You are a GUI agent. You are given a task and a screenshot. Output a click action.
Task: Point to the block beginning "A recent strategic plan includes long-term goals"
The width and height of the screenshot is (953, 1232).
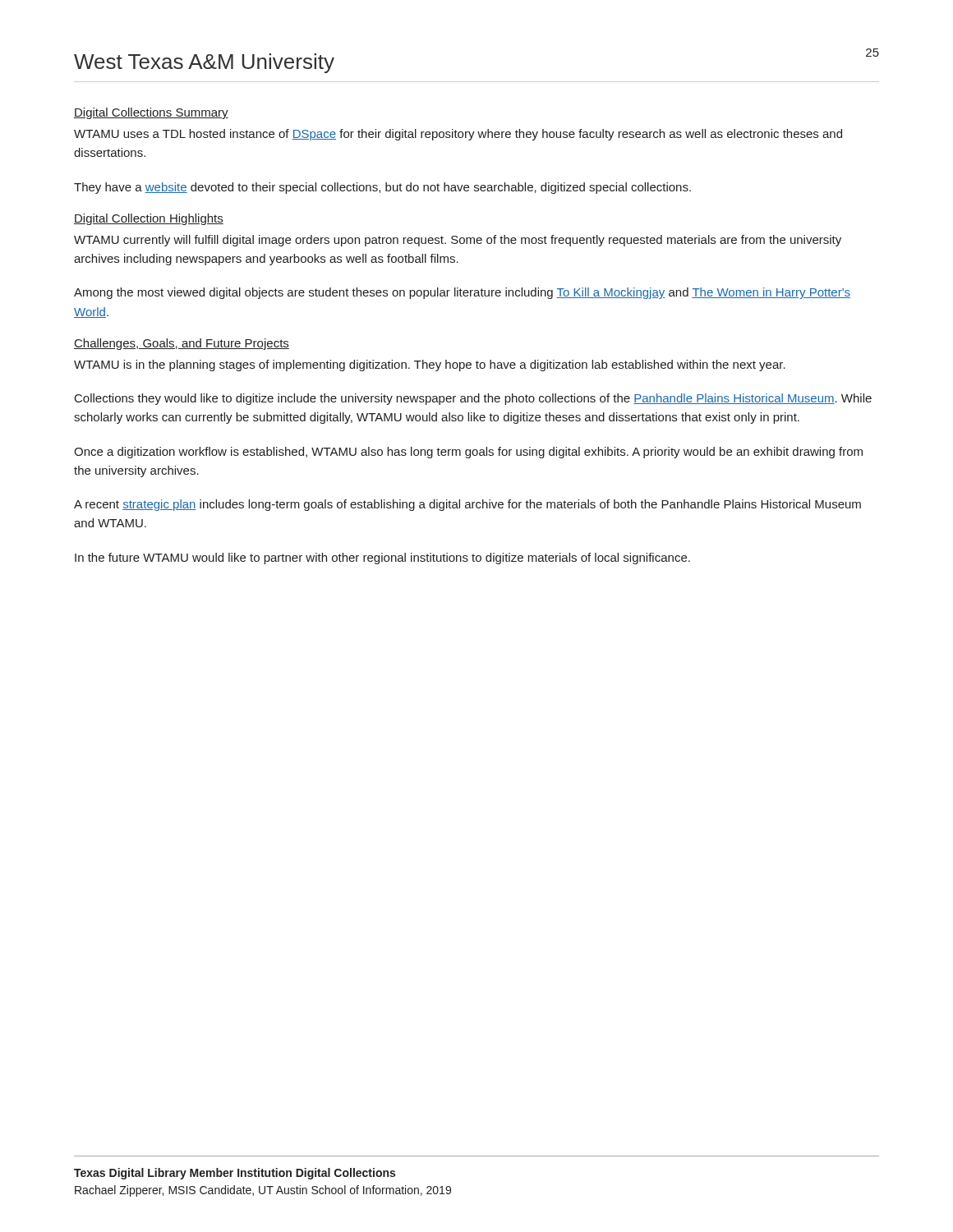476,513
